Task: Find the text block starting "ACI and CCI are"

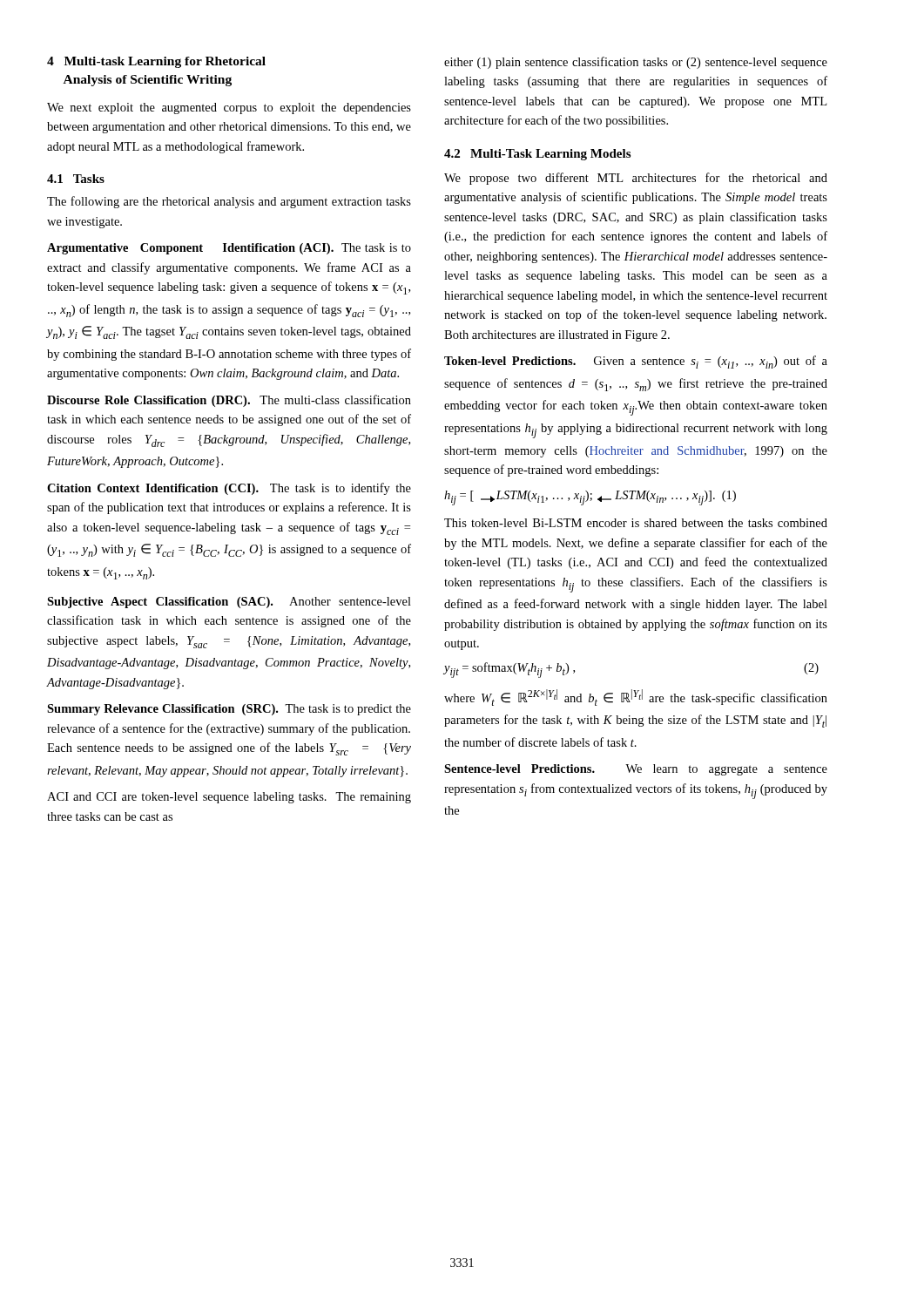Action: (229, 807)
